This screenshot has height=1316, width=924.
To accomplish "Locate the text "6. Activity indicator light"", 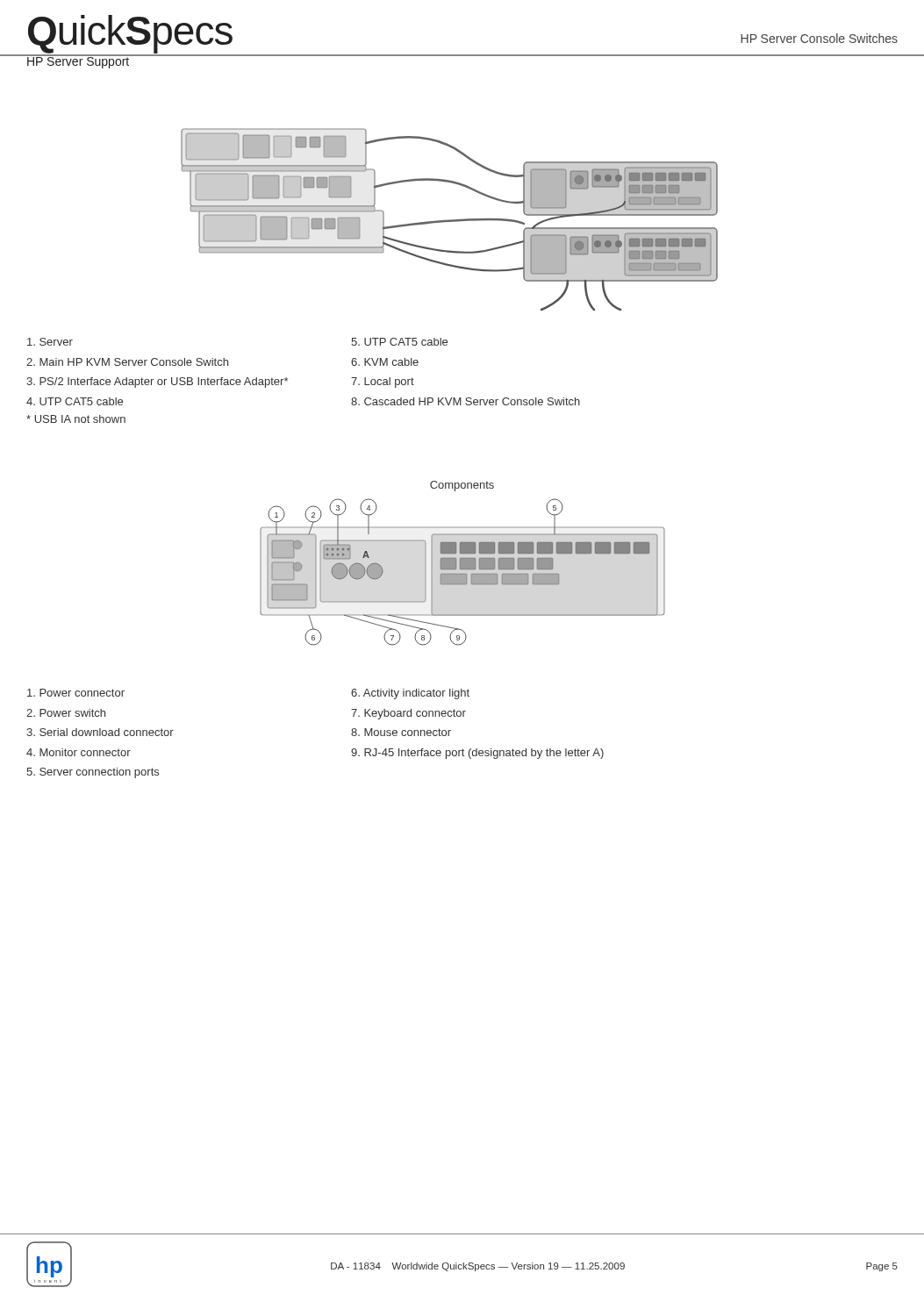I will pyautogui.click(x=410, y=693).
